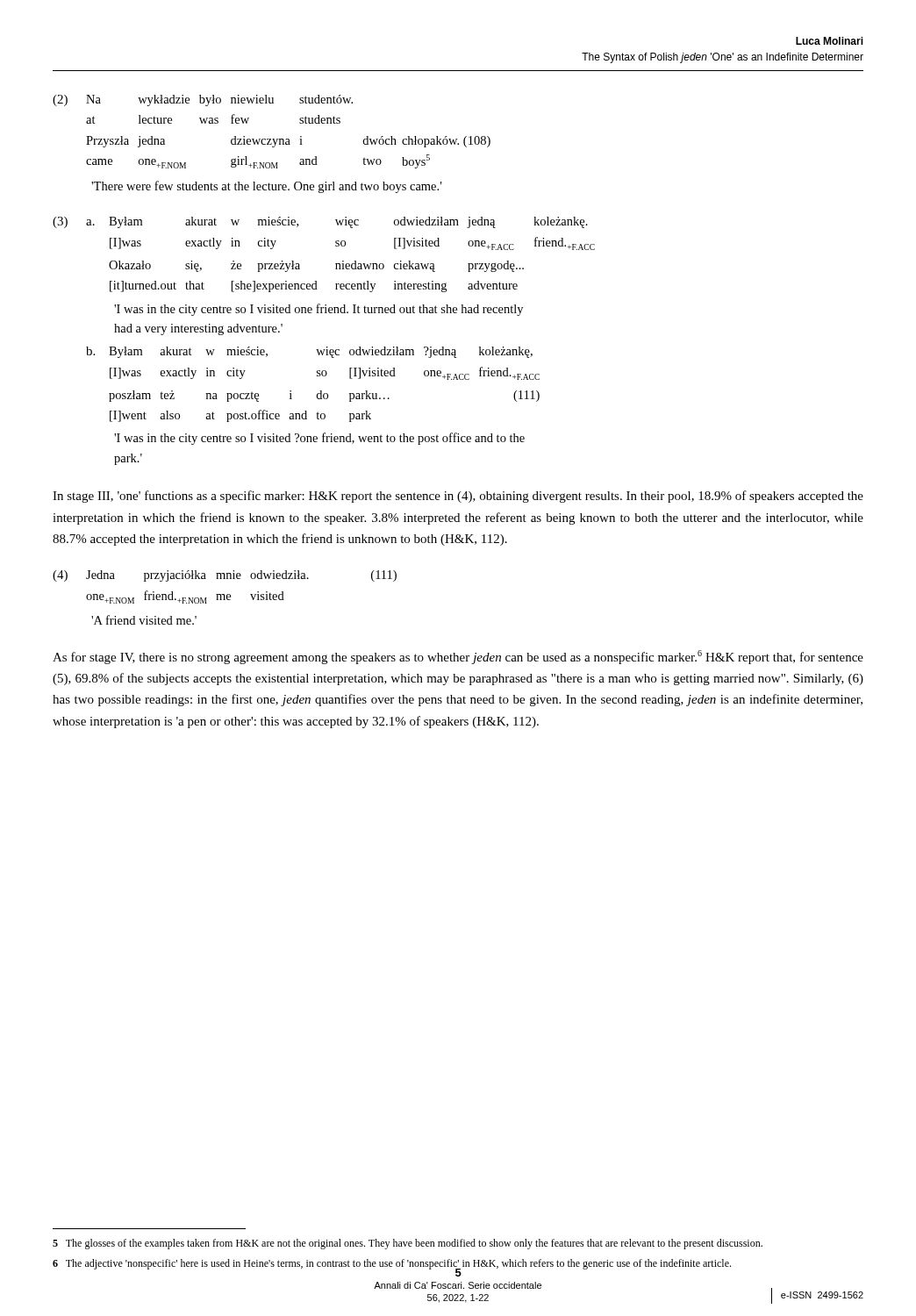Navigate to the region starting "(4) Jednaprzyjaciółkamnieodwiedziła.(111) one+F.NOMfriend.+F.NOMmevisited 'A friend visited"
The width and height of the screenshot is (916, 1316).
click(225, 576)
